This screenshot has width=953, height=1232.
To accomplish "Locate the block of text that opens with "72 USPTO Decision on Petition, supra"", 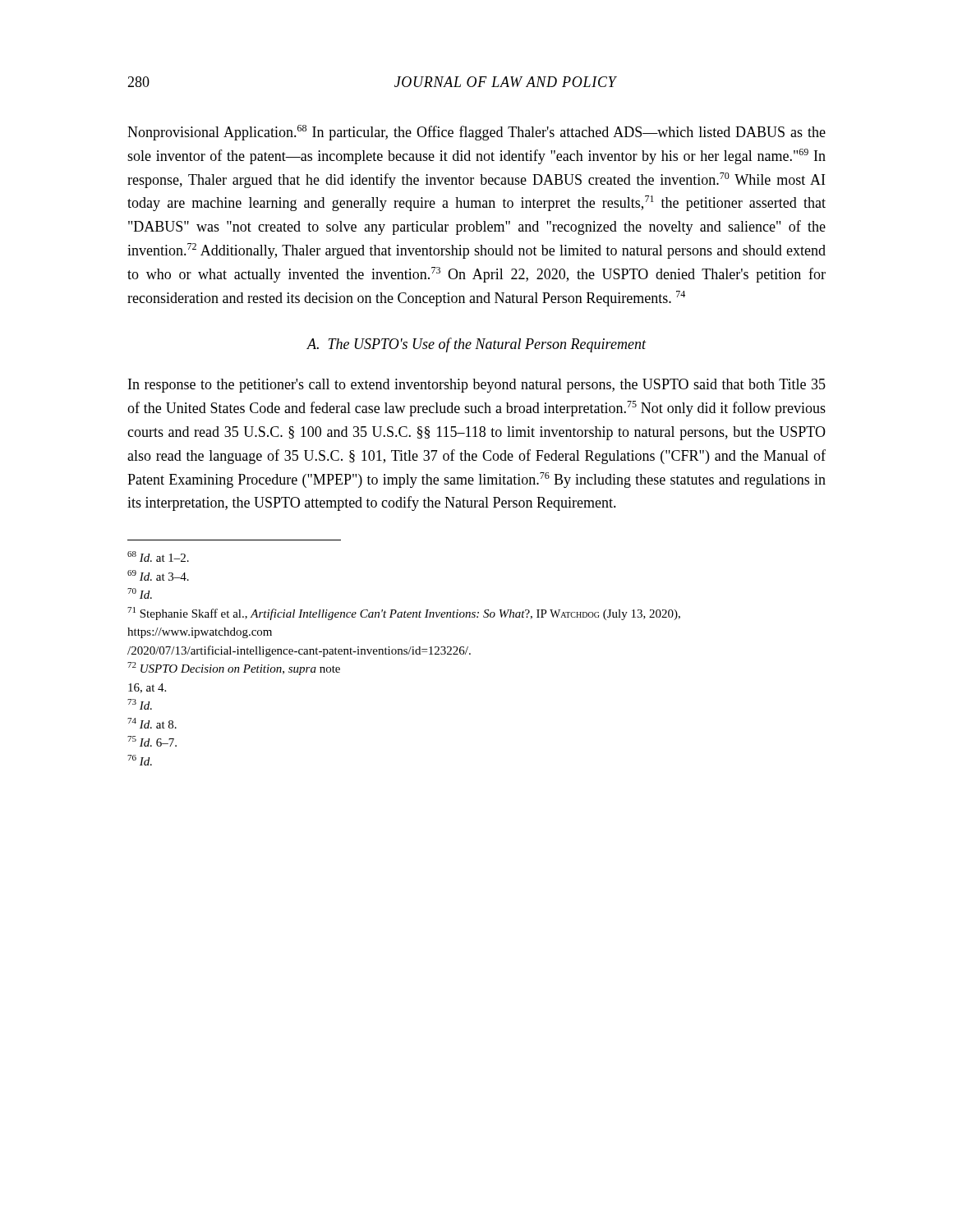I will 234,677.
